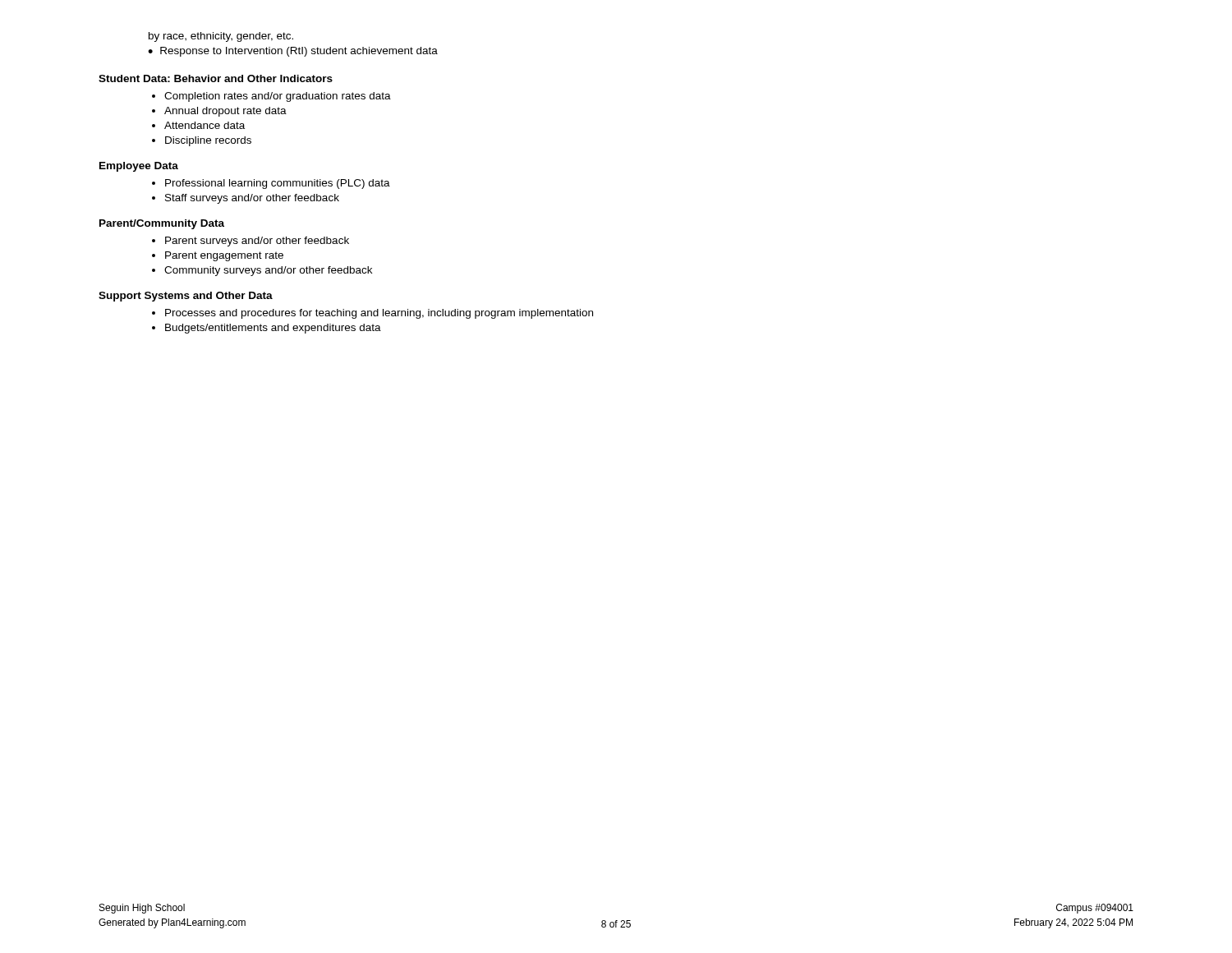Where does it say "Parent/Community Data"?

[161, 223]
